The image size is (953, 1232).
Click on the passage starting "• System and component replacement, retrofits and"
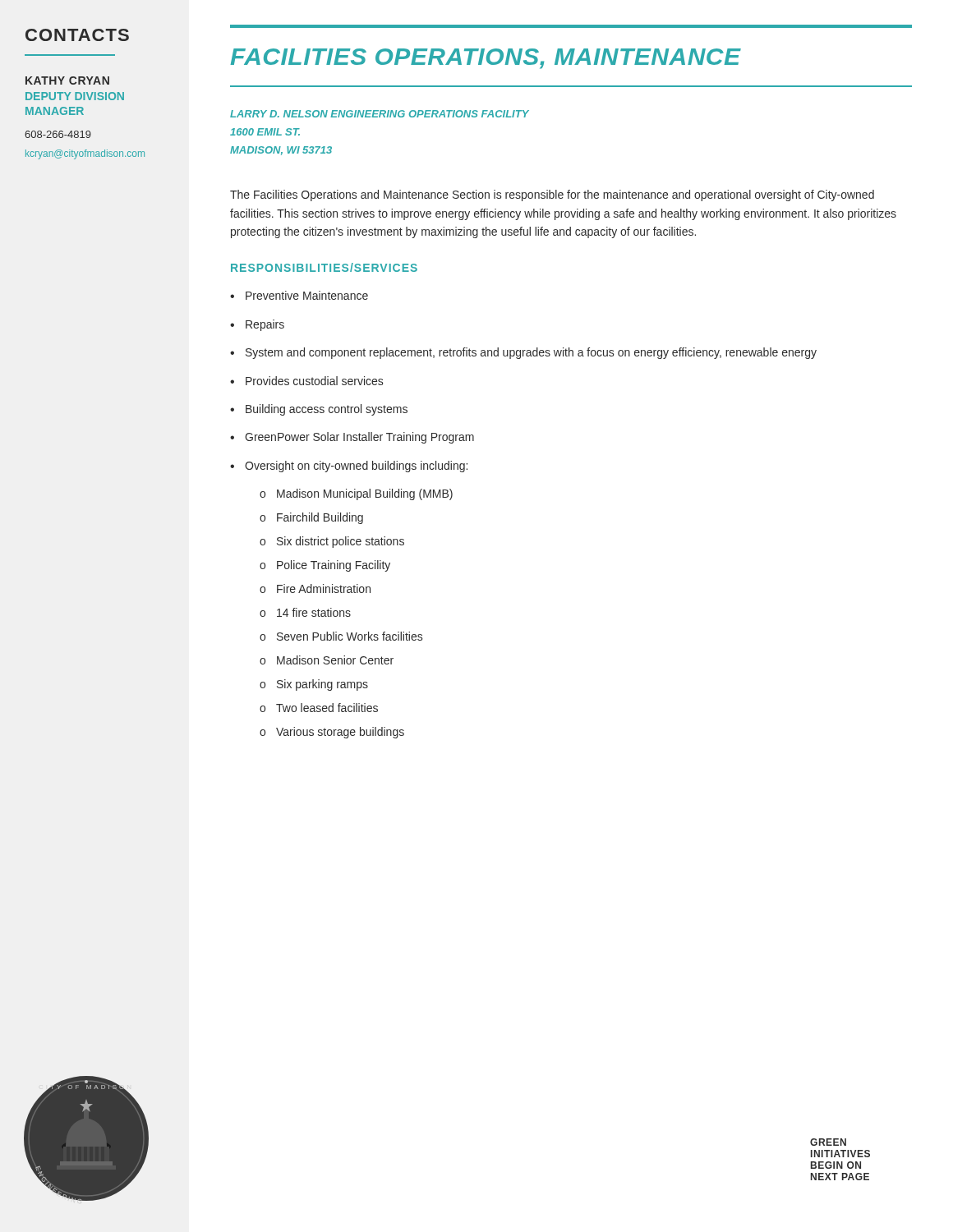[571, 354]
